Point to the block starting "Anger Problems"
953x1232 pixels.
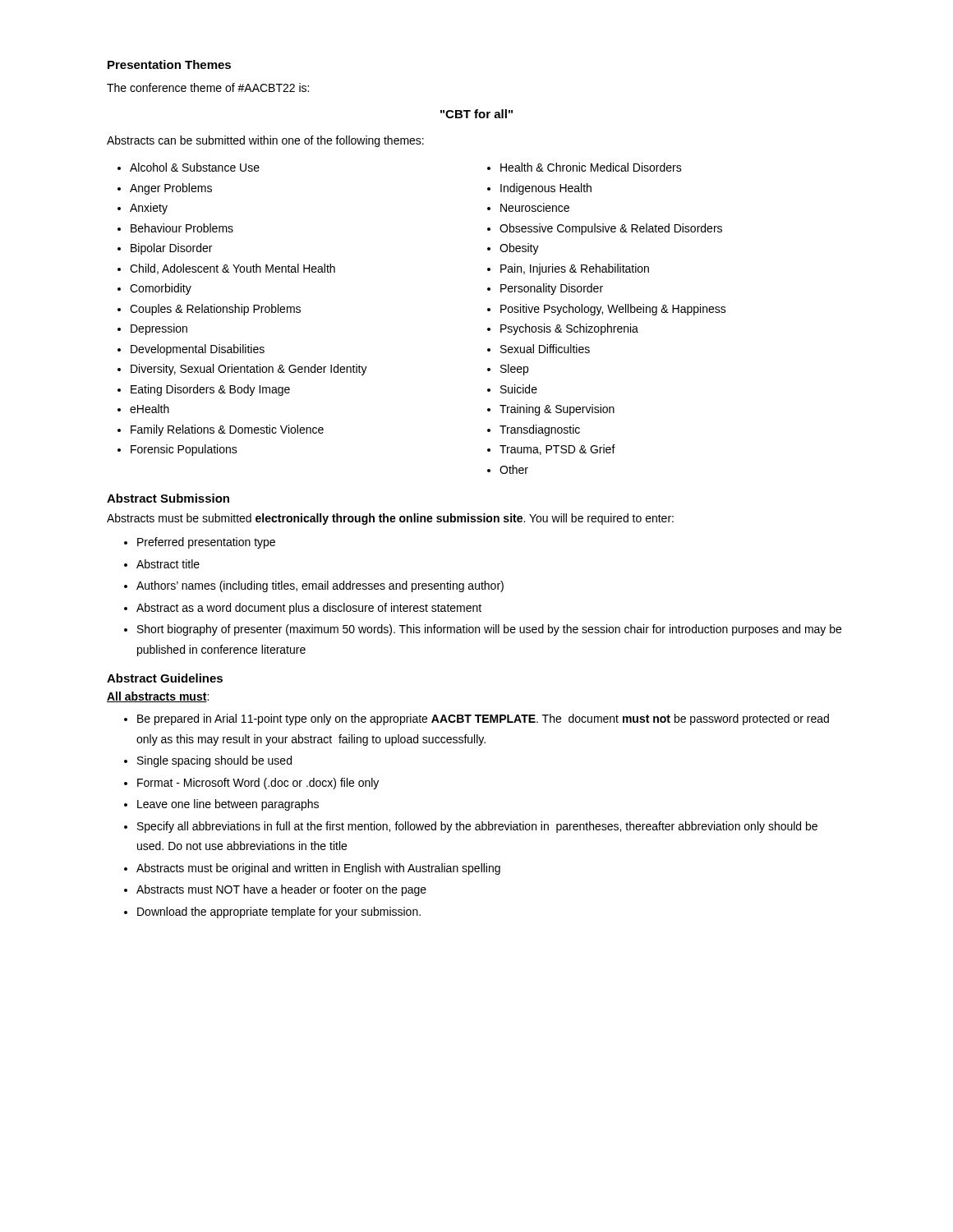(171, 188)
